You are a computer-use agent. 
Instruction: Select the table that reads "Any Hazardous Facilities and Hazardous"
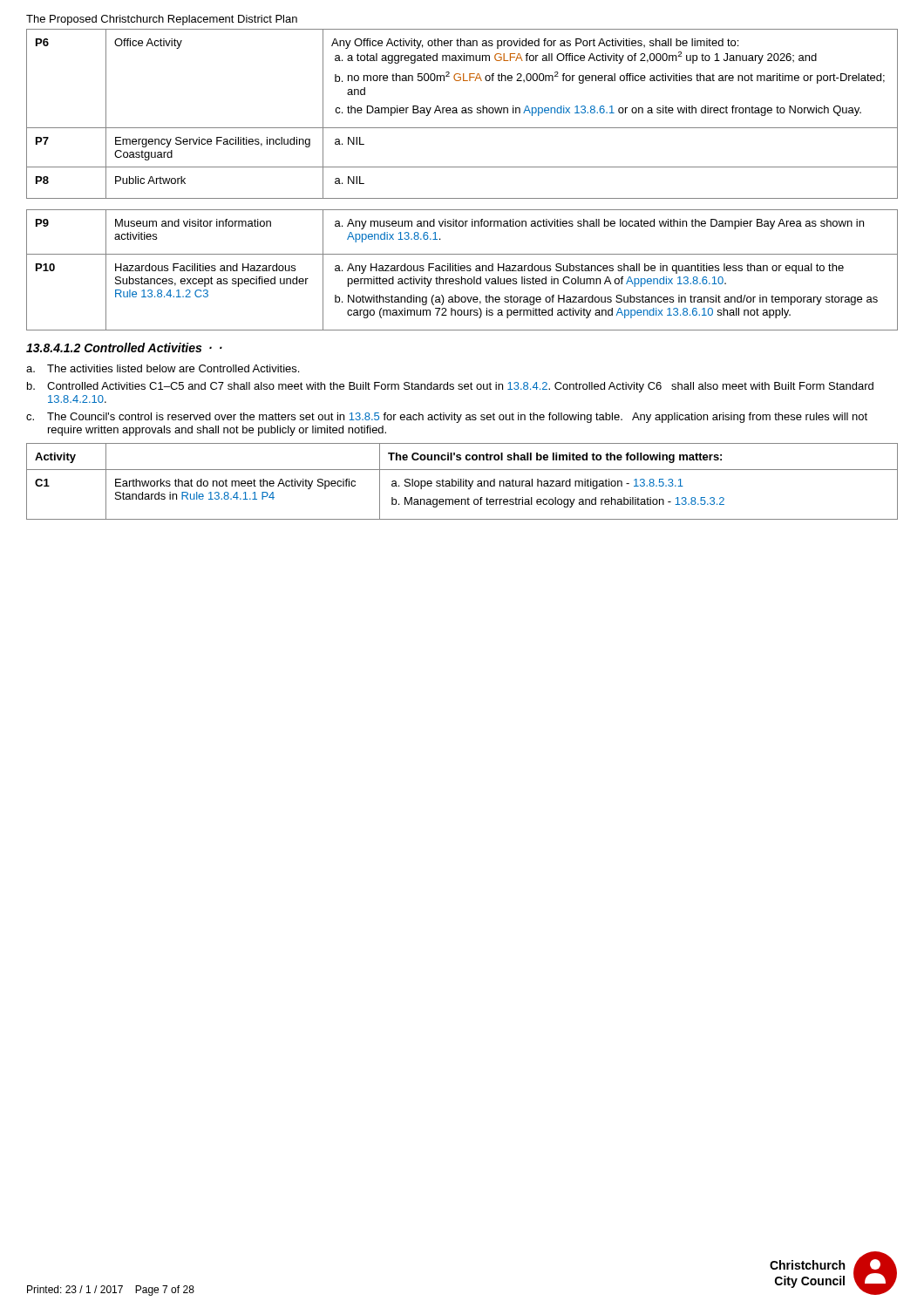click(462, 270)
